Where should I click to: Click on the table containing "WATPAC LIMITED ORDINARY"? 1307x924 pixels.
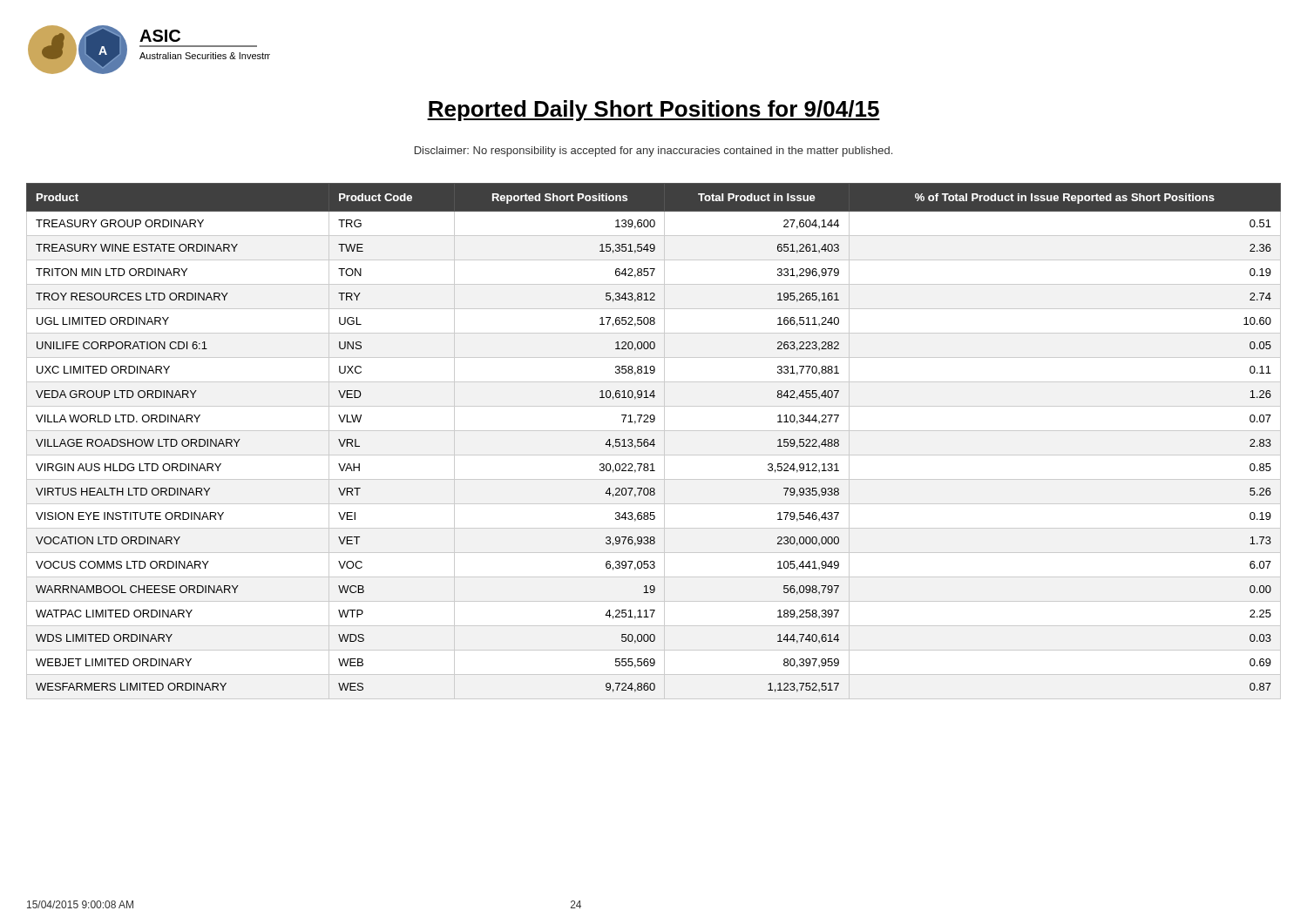point(654,441)
